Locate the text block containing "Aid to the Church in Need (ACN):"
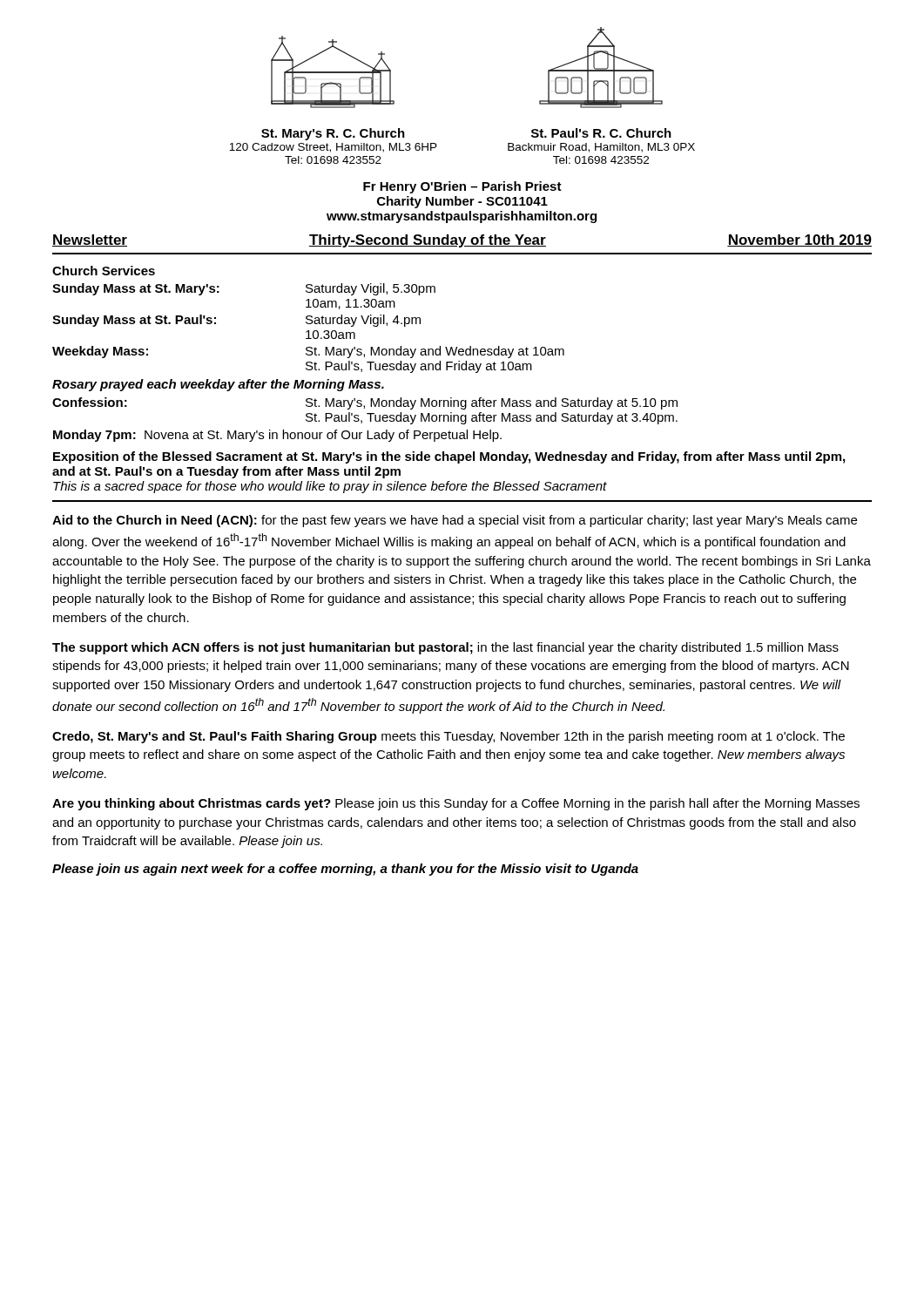The image size is (924, 1307). (462, 569)
